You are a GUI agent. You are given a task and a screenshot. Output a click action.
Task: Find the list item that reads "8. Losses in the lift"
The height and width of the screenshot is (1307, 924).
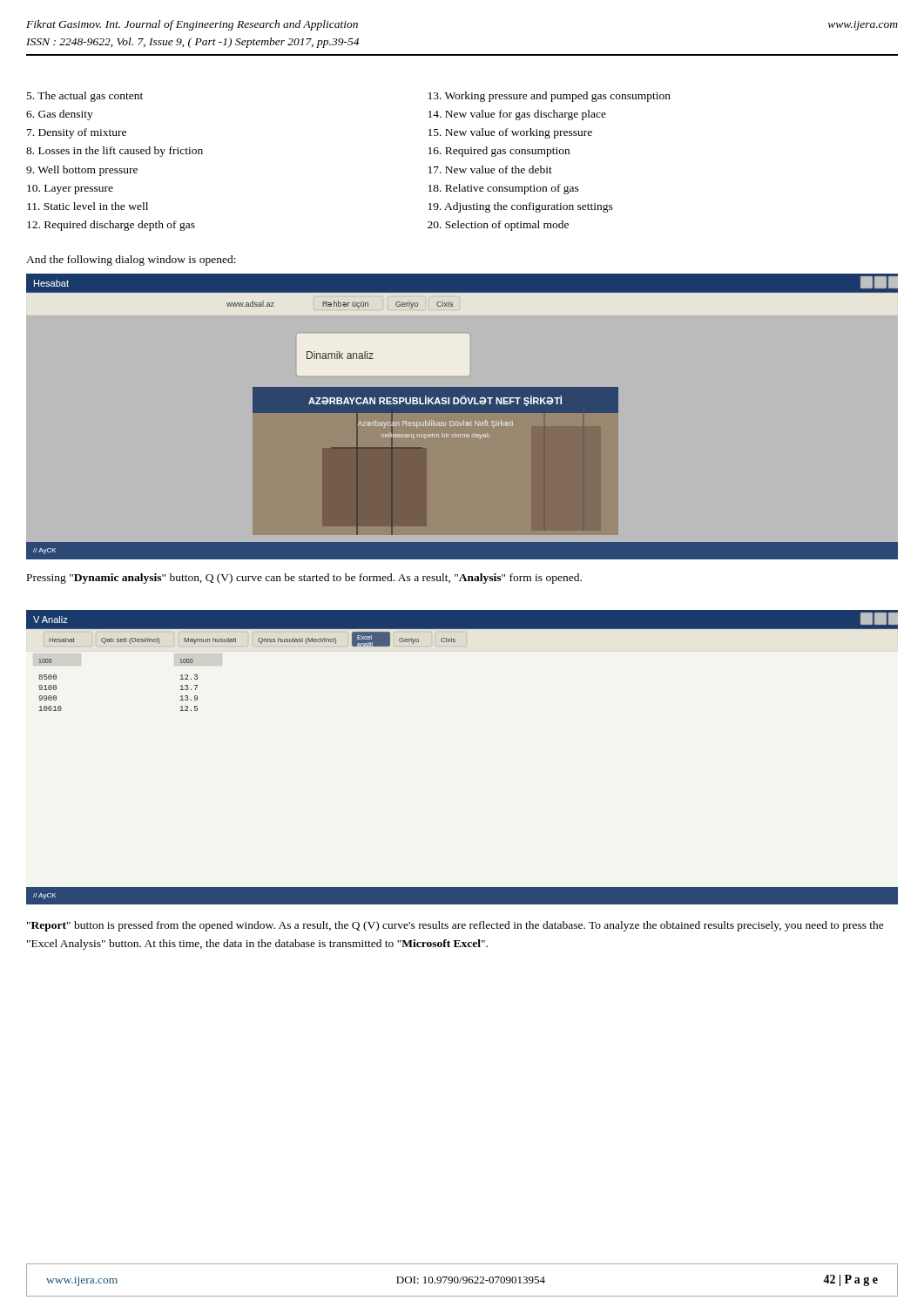115,151
